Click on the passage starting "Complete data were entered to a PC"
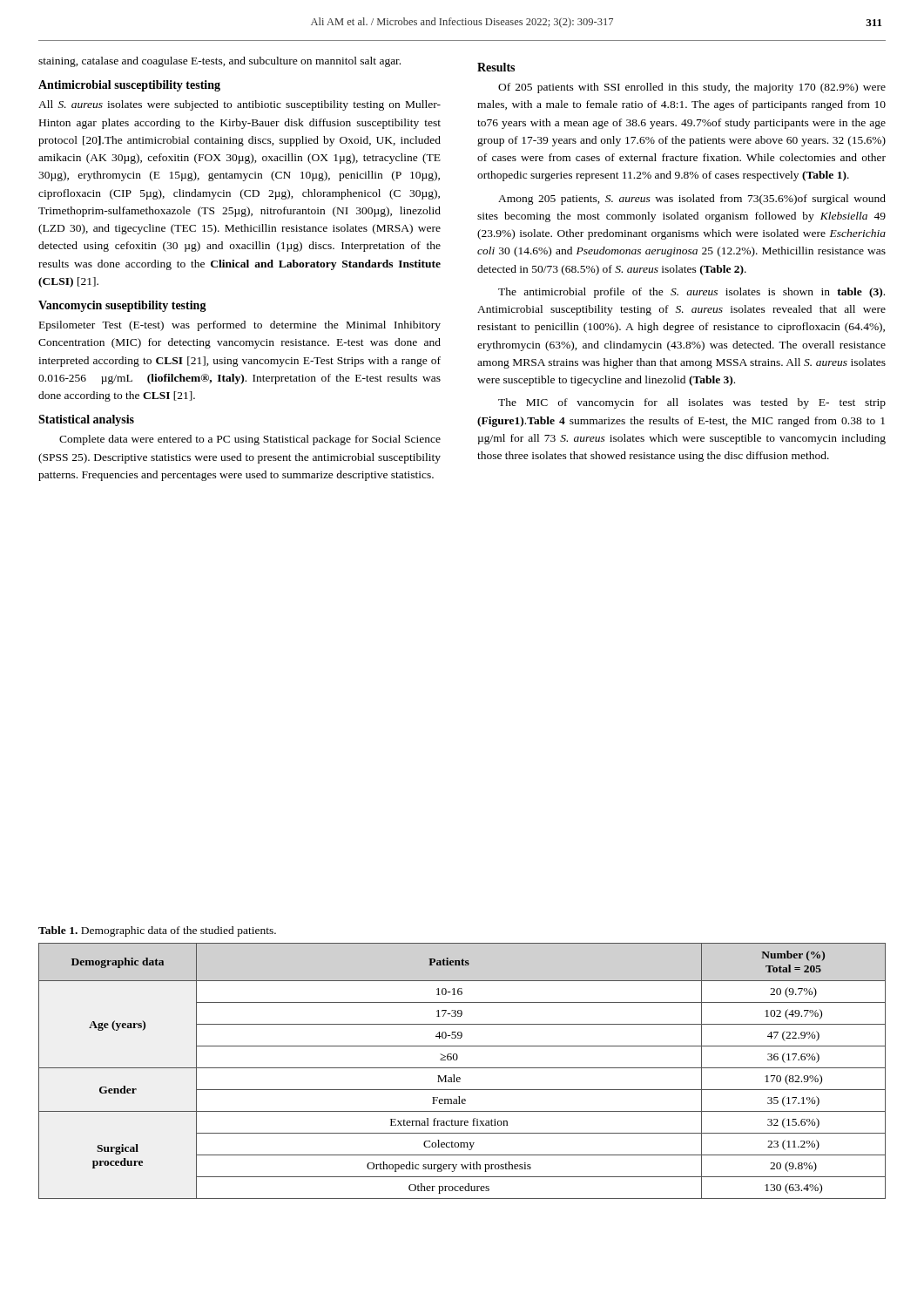 pyautogui.click(x=240, y=457)
